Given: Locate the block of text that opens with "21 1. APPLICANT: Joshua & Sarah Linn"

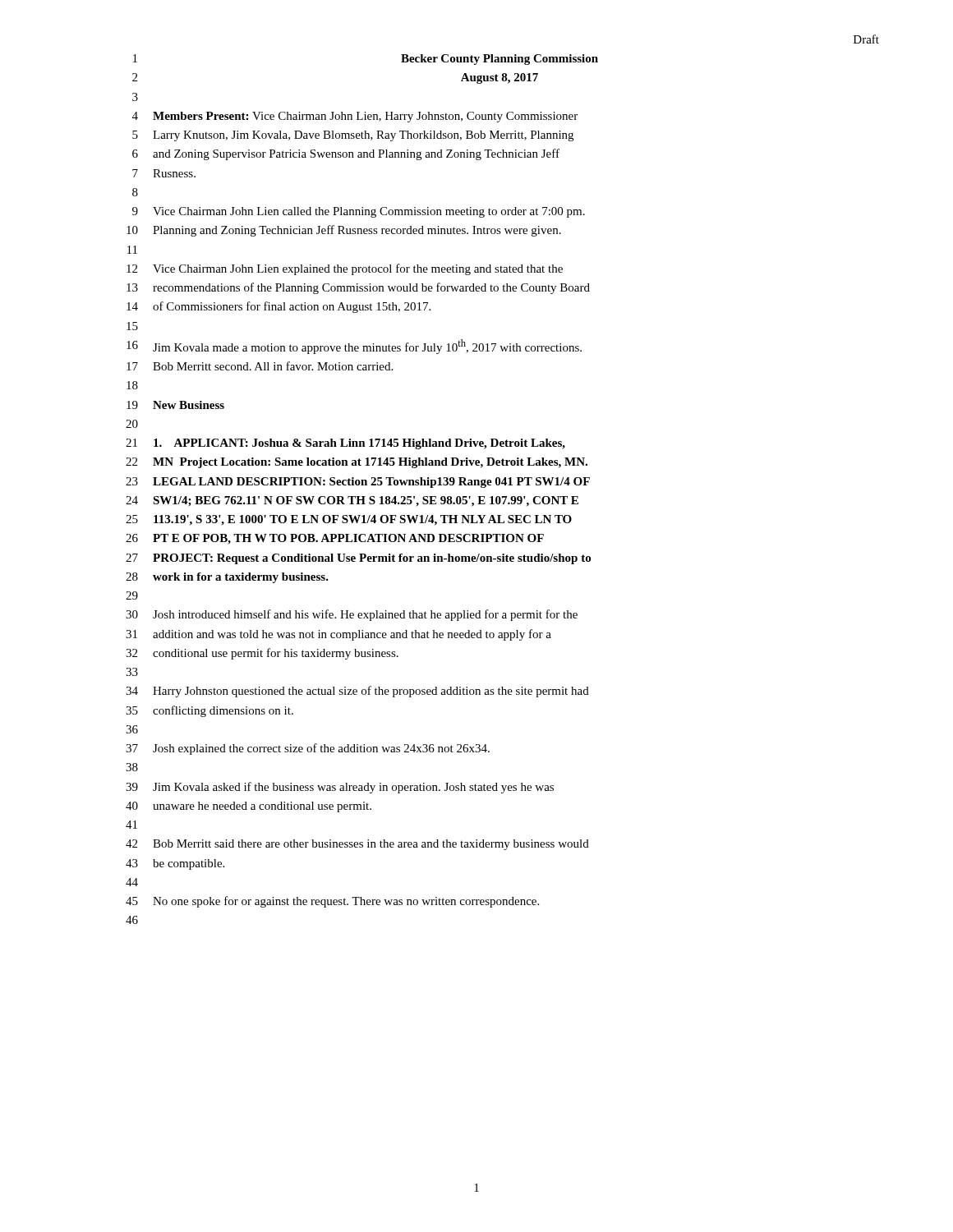Looking at the screenshot, I should 476,520.
